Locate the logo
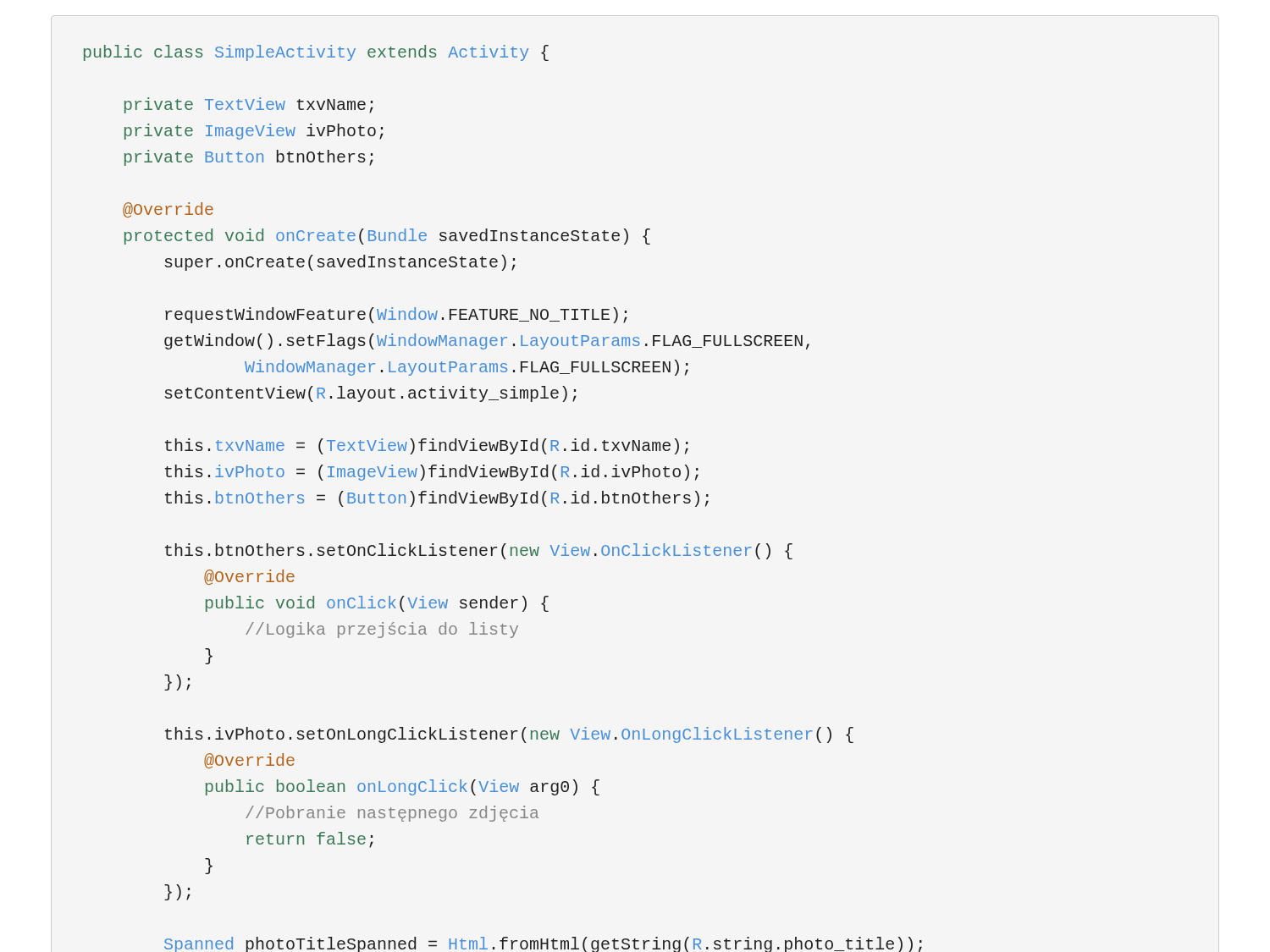 (1075, 166)
